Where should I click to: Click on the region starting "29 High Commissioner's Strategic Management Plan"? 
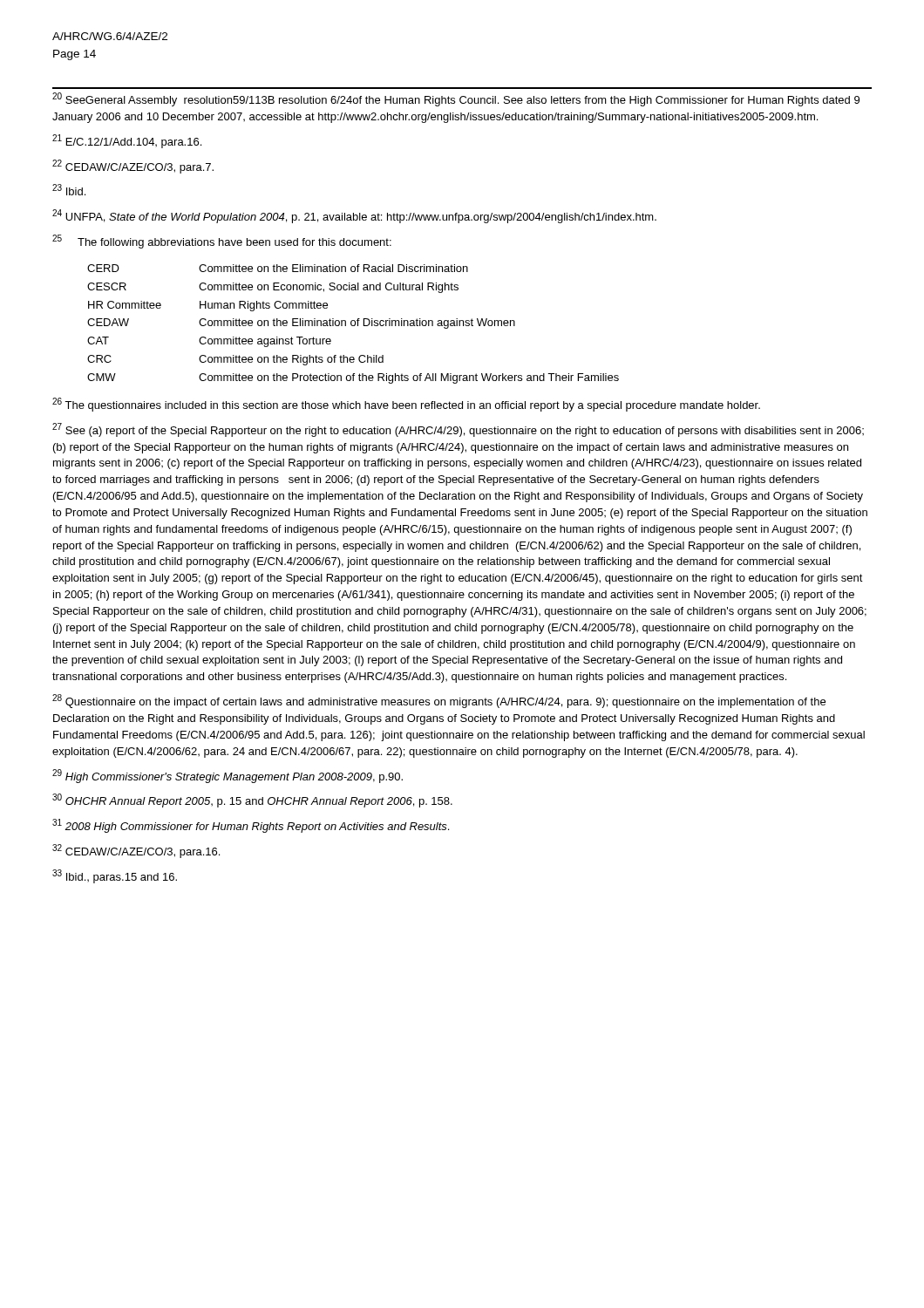228,776
